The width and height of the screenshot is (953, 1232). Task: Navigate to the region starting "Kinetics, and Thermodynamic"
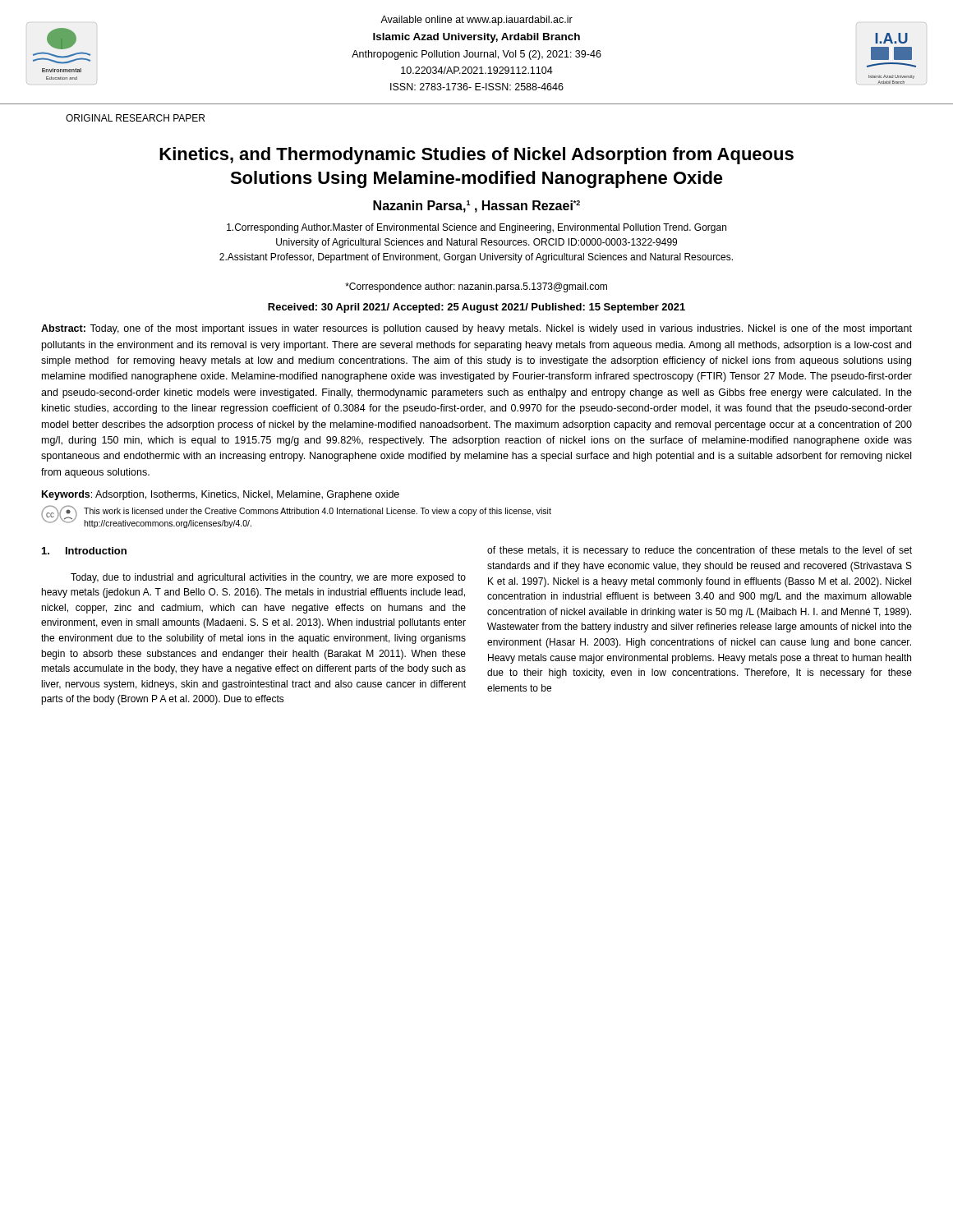[476, 166]
